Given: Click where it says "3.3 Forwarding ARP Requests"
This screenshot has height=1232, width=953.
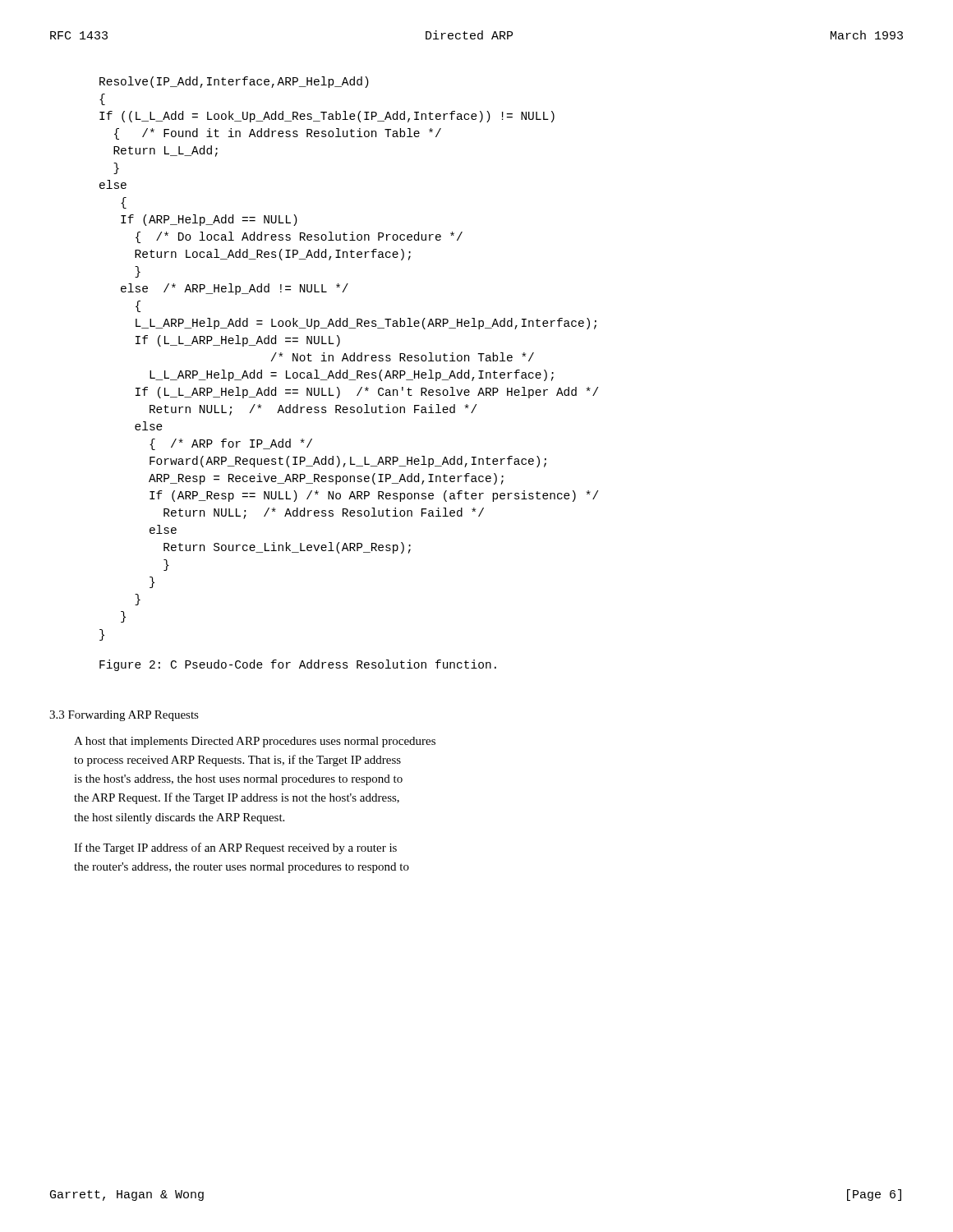Looking at the screenshot, I should 124,714.
